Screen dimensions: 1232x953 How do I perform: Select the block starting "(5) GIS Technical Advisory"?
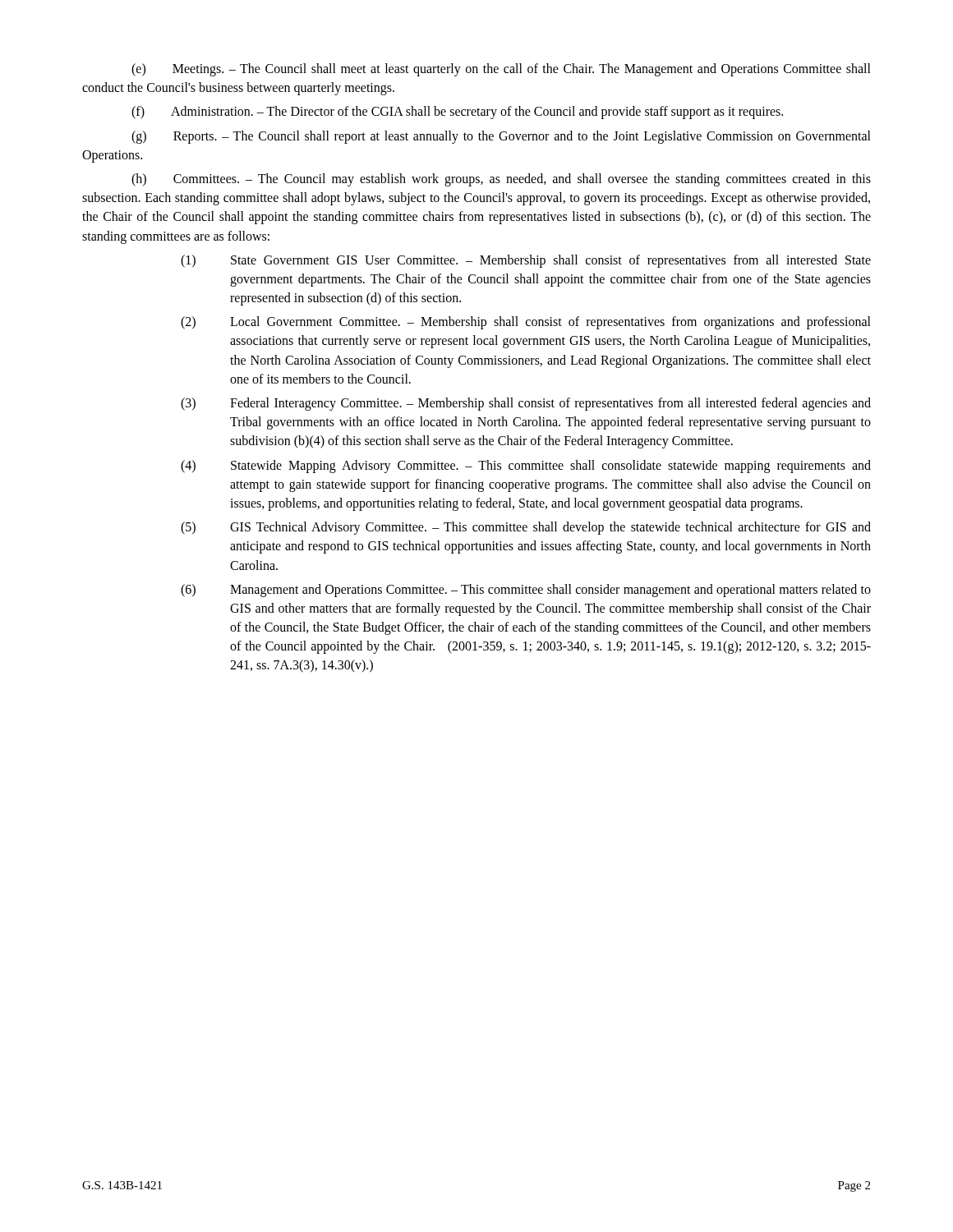[x=526, y=546]
